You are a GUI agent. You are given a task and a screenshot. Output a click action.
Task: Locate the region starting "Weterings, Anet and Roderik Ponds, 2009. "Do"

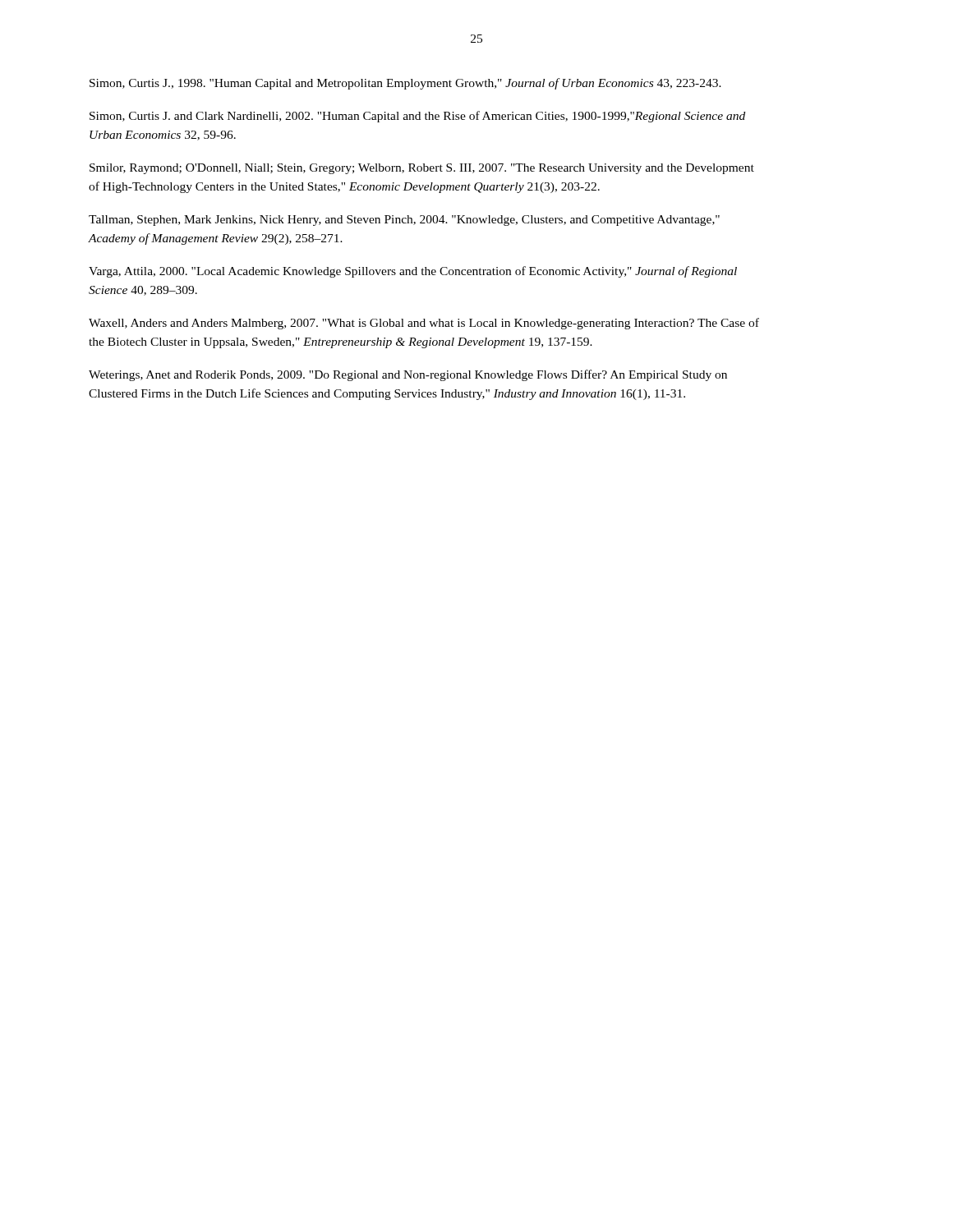pos(408,383)
